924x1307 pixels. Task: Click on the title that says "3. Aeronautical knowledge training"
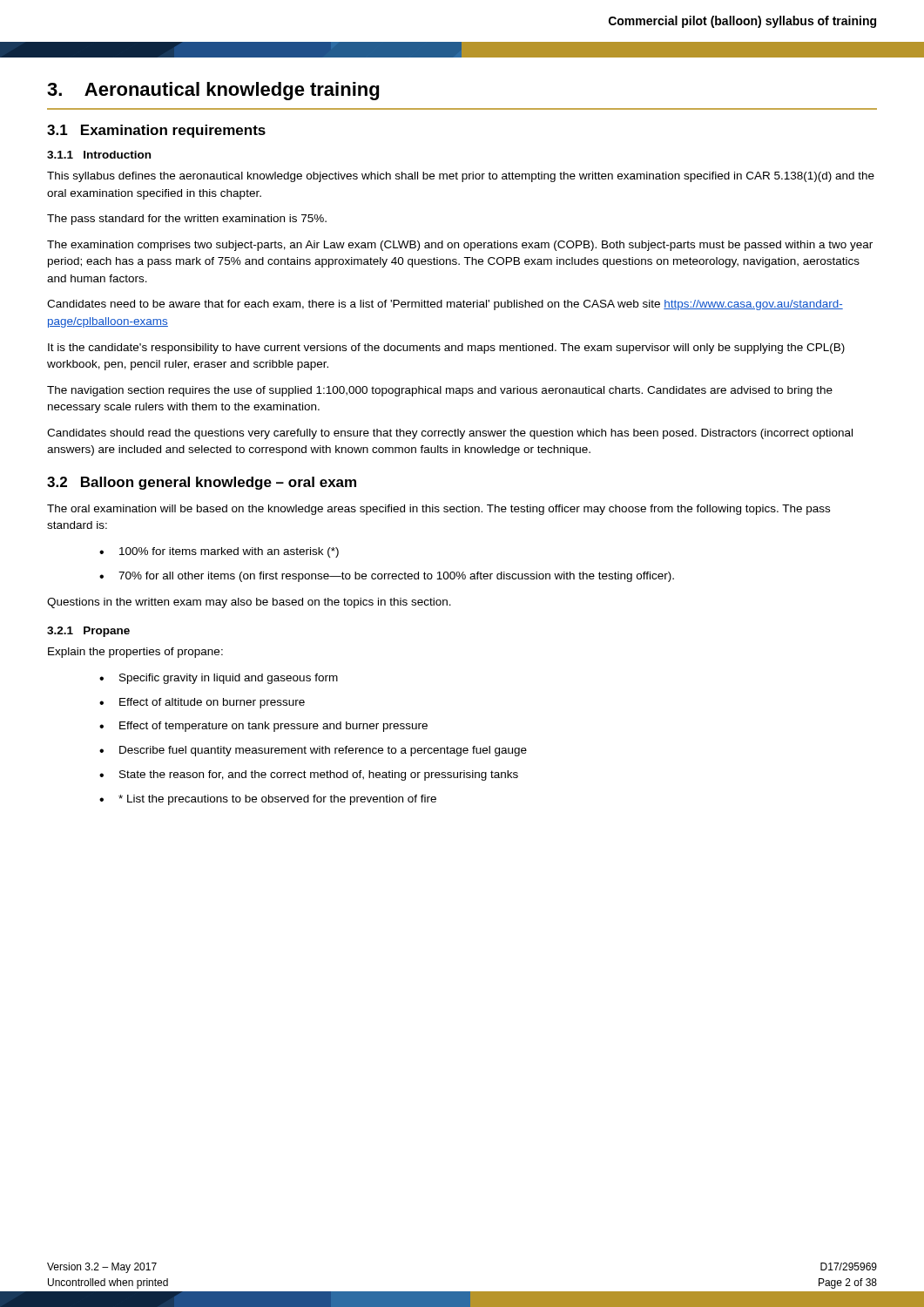pyautogui.click(x=213, y=91)
